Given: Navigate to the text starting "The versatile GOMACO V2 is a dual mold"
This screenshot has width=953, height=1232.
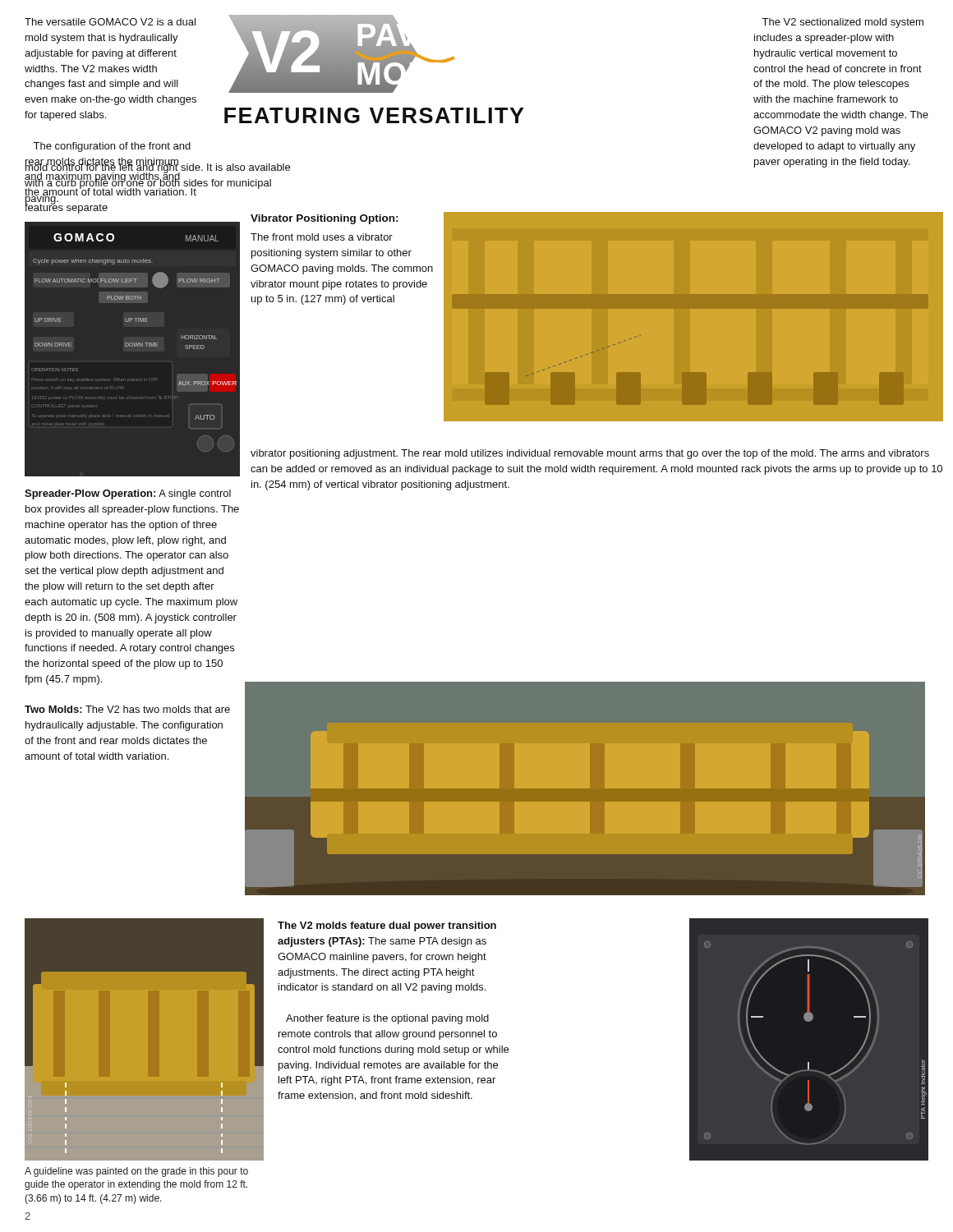Looking at the screenshot, I should 111,115.
